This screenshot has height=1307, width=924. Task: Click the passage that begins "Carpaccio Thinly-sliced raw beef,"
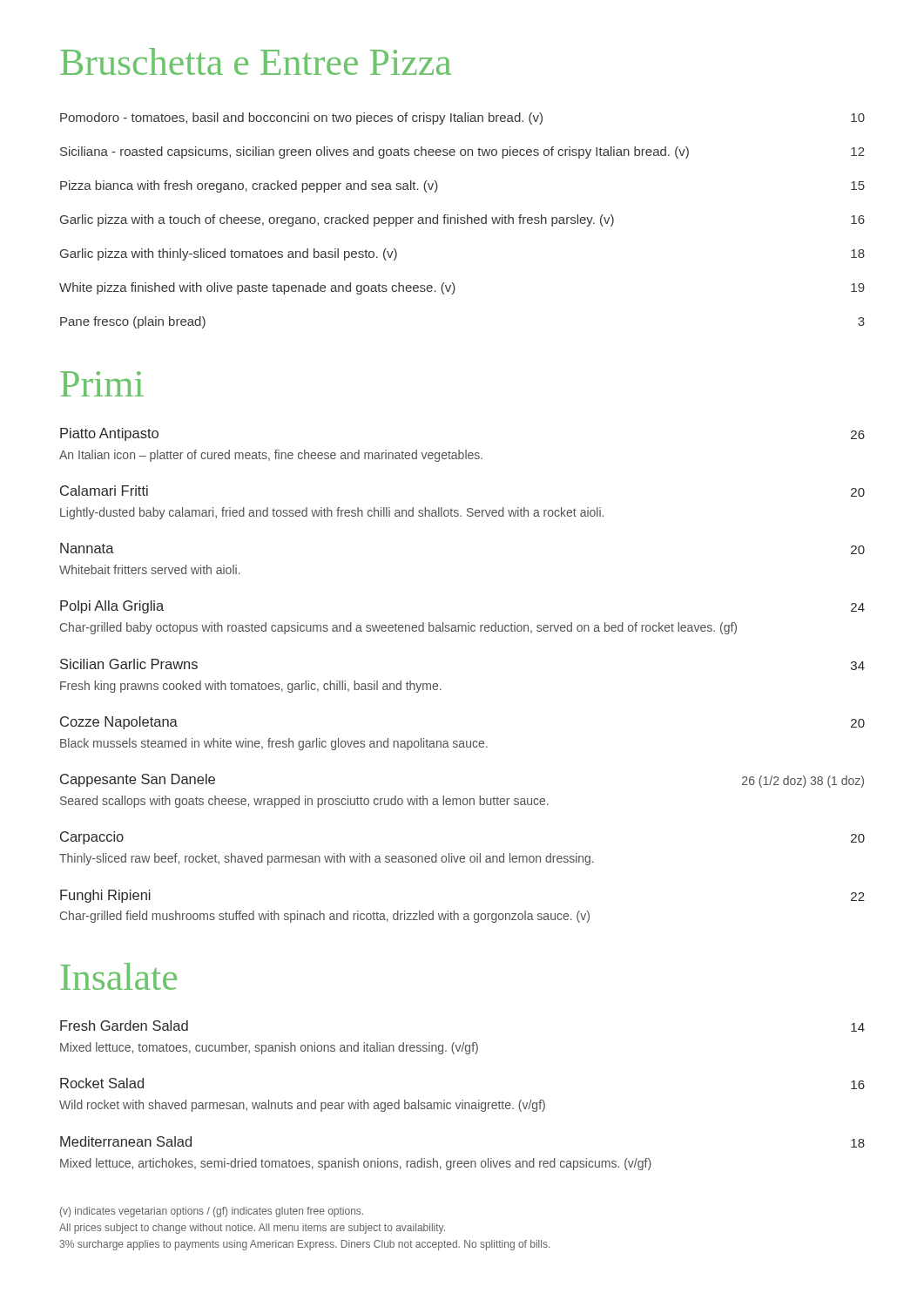click(x=462, y=847)
